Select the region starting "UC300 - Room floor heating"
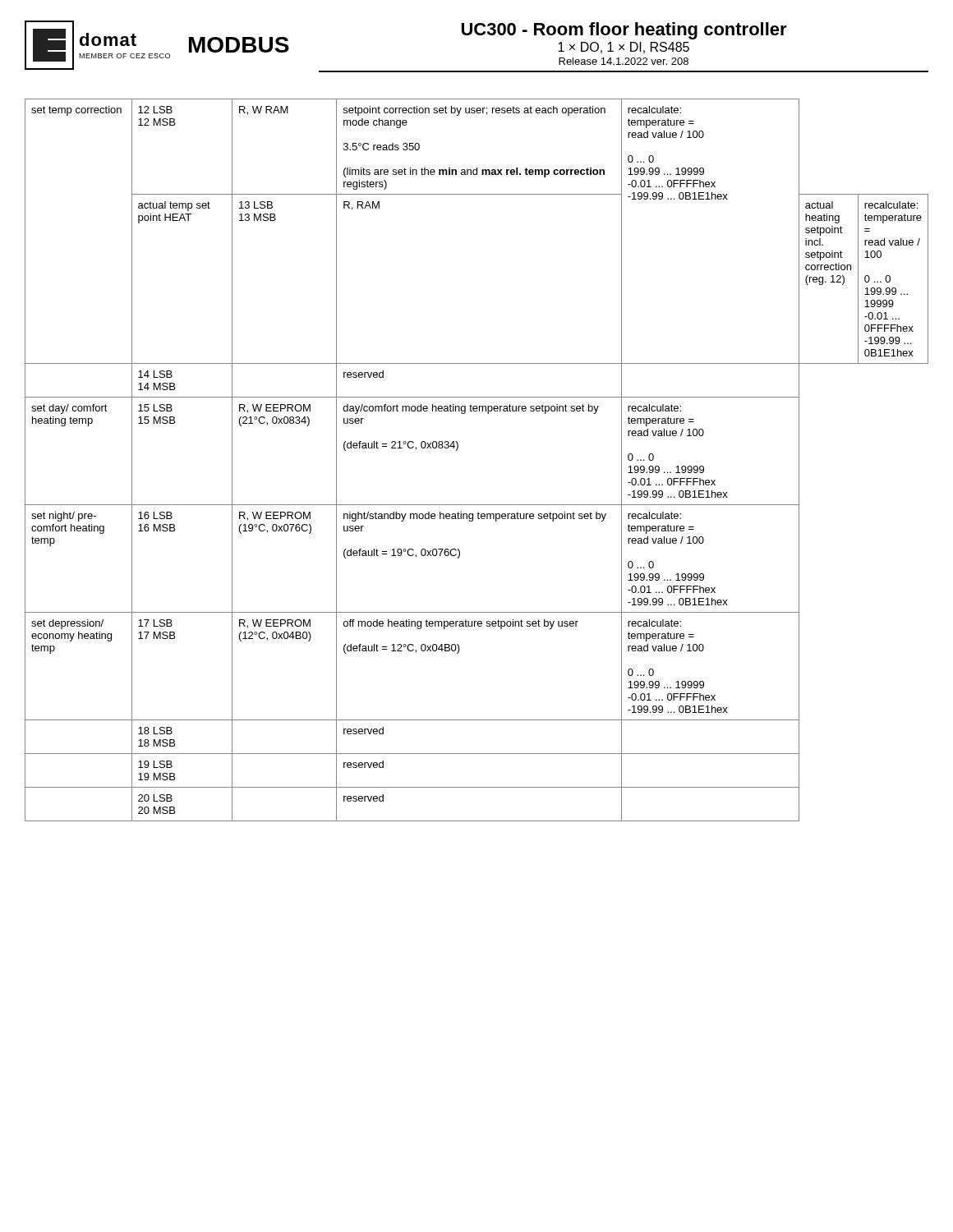 tap(624, 43)
